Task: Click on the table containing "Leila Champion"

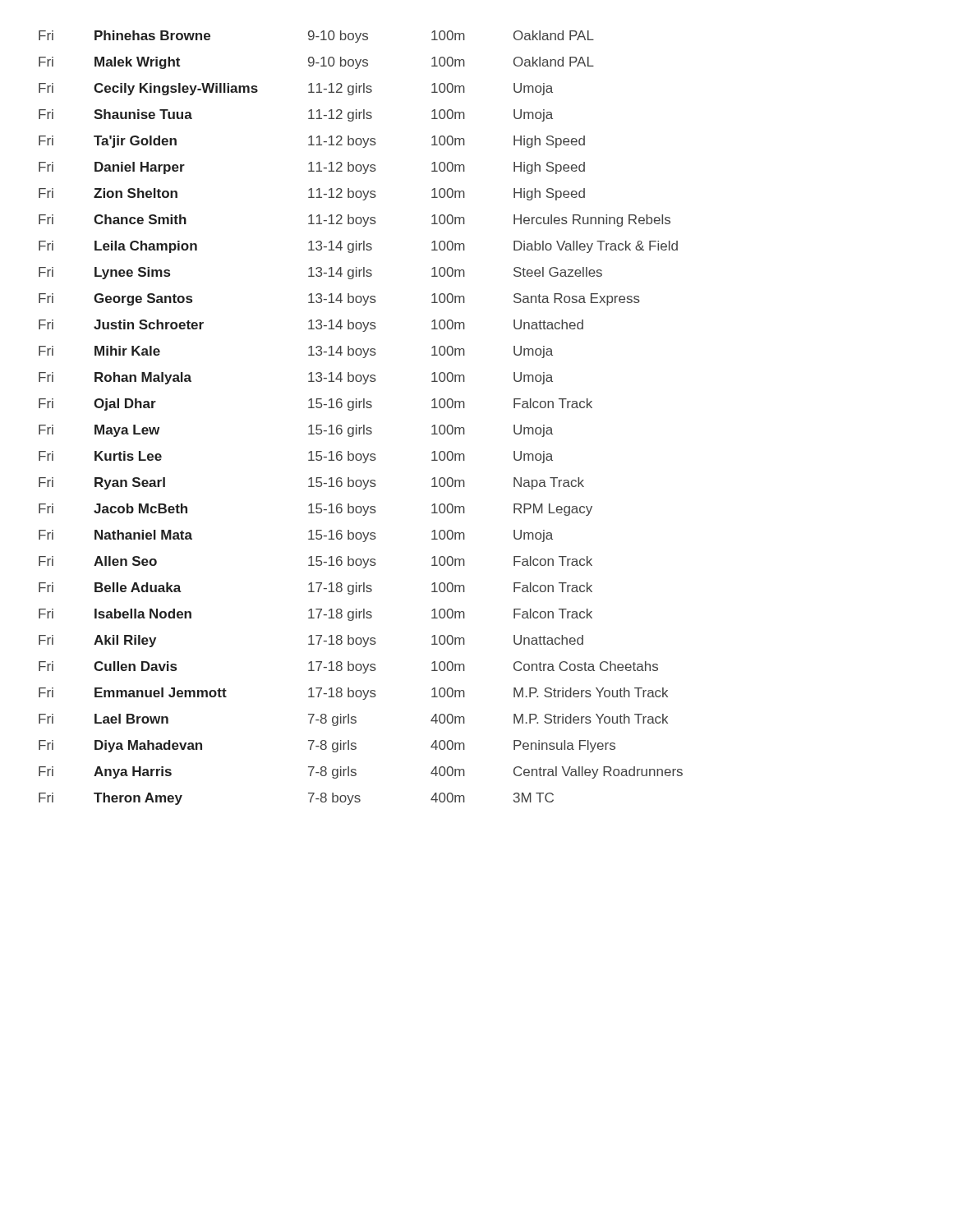Action: pos(476,417)
